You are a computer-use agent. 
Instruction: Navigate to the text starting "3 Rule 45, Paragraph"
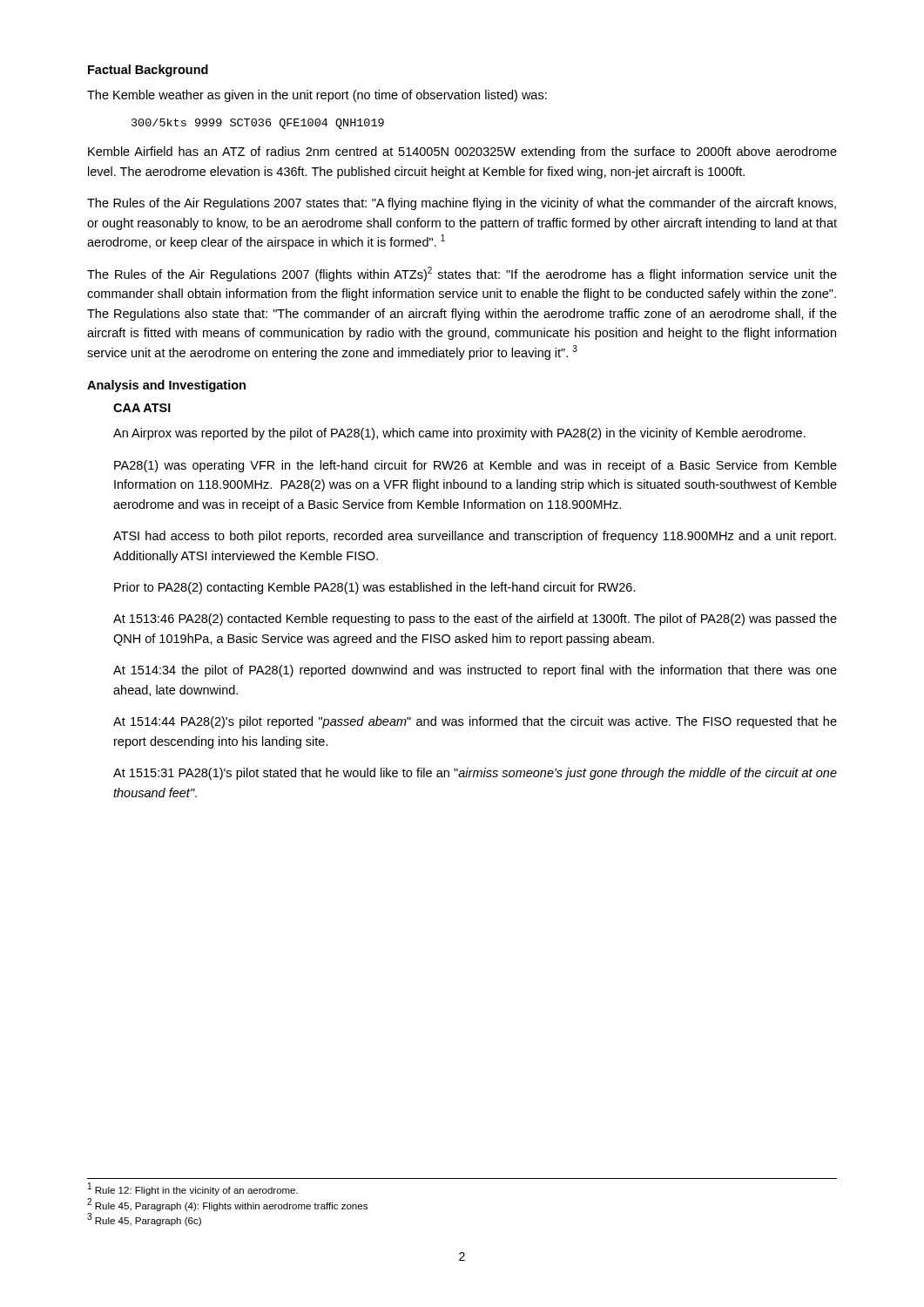coord(144,1220)
